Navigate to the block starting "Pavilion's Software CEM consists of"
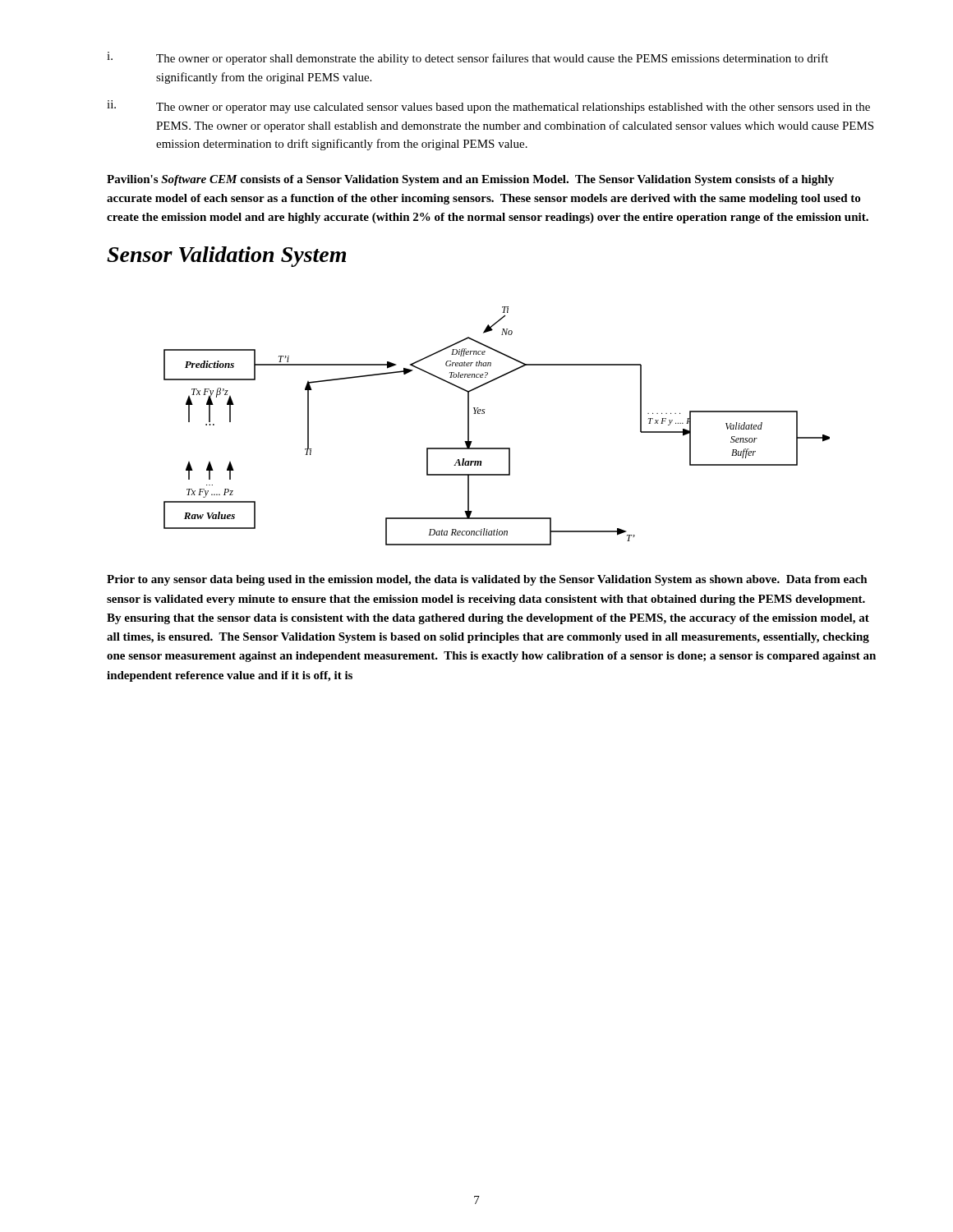The image size is (953, 1232). [x=488, y=198]
